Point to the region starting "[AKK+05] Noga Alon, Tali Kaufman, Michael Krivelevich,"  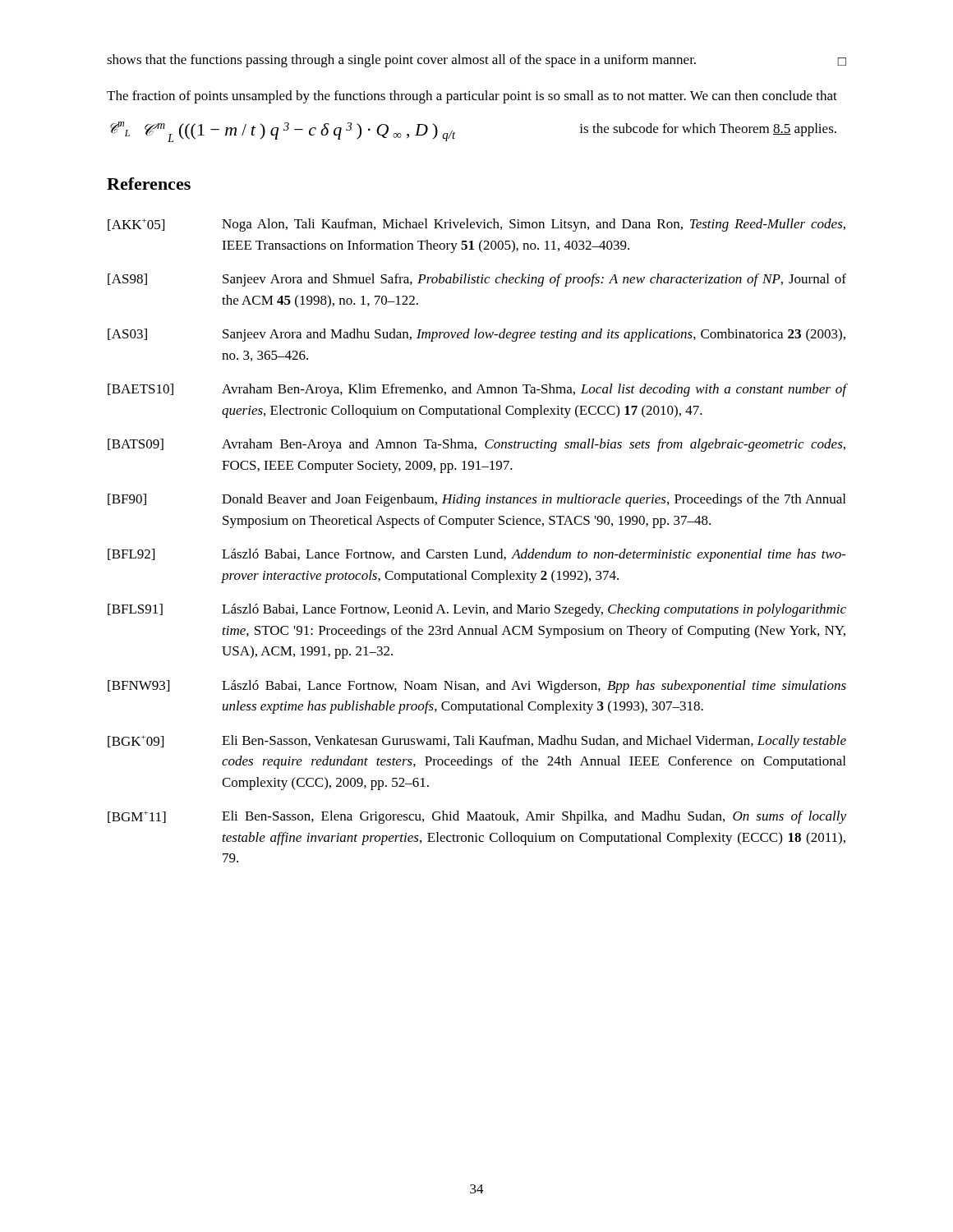pyautogui.click(x=476, y=234)
